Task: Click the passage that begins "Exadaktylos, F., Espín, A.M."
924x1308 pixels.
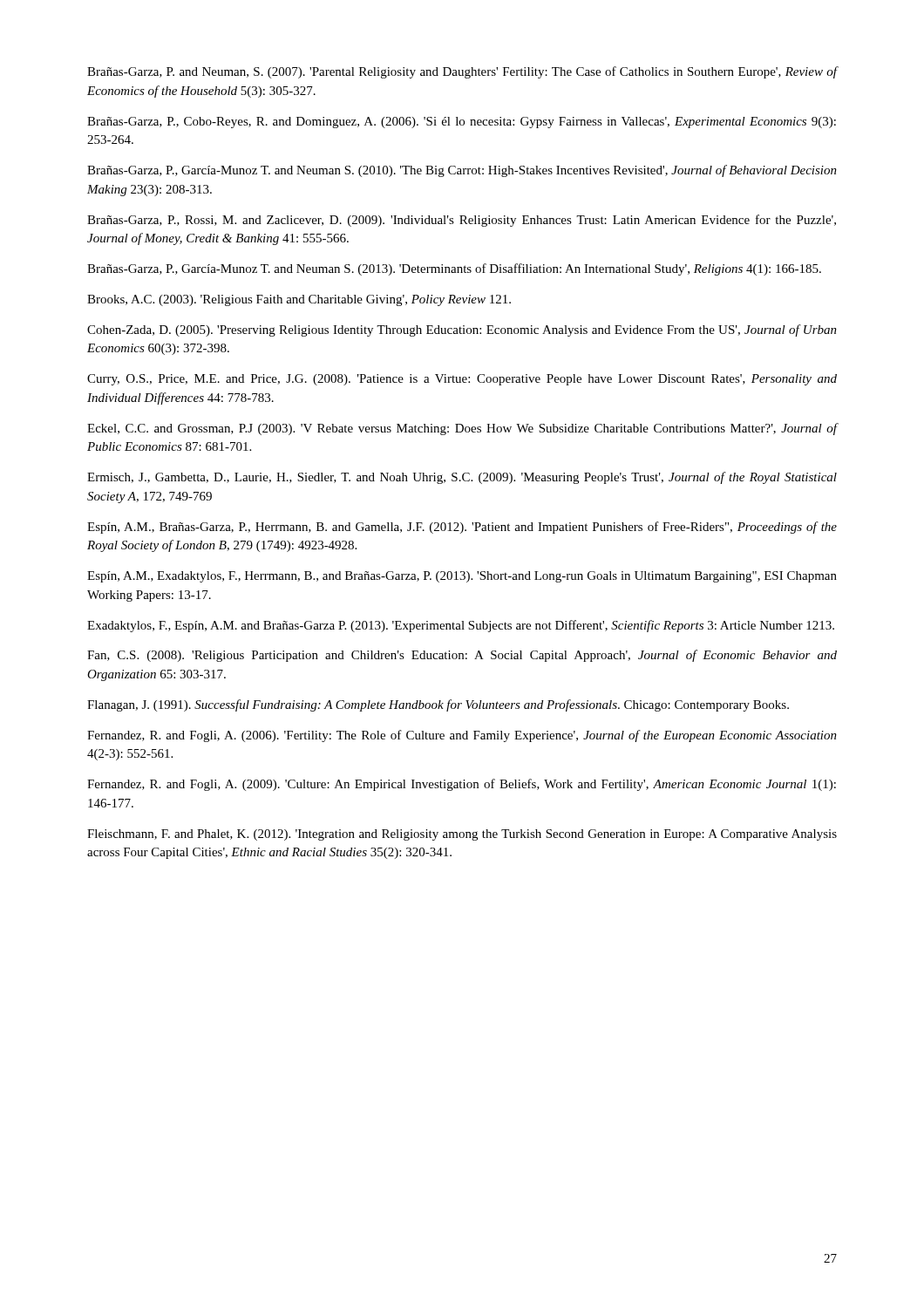Action: (461, 625)
